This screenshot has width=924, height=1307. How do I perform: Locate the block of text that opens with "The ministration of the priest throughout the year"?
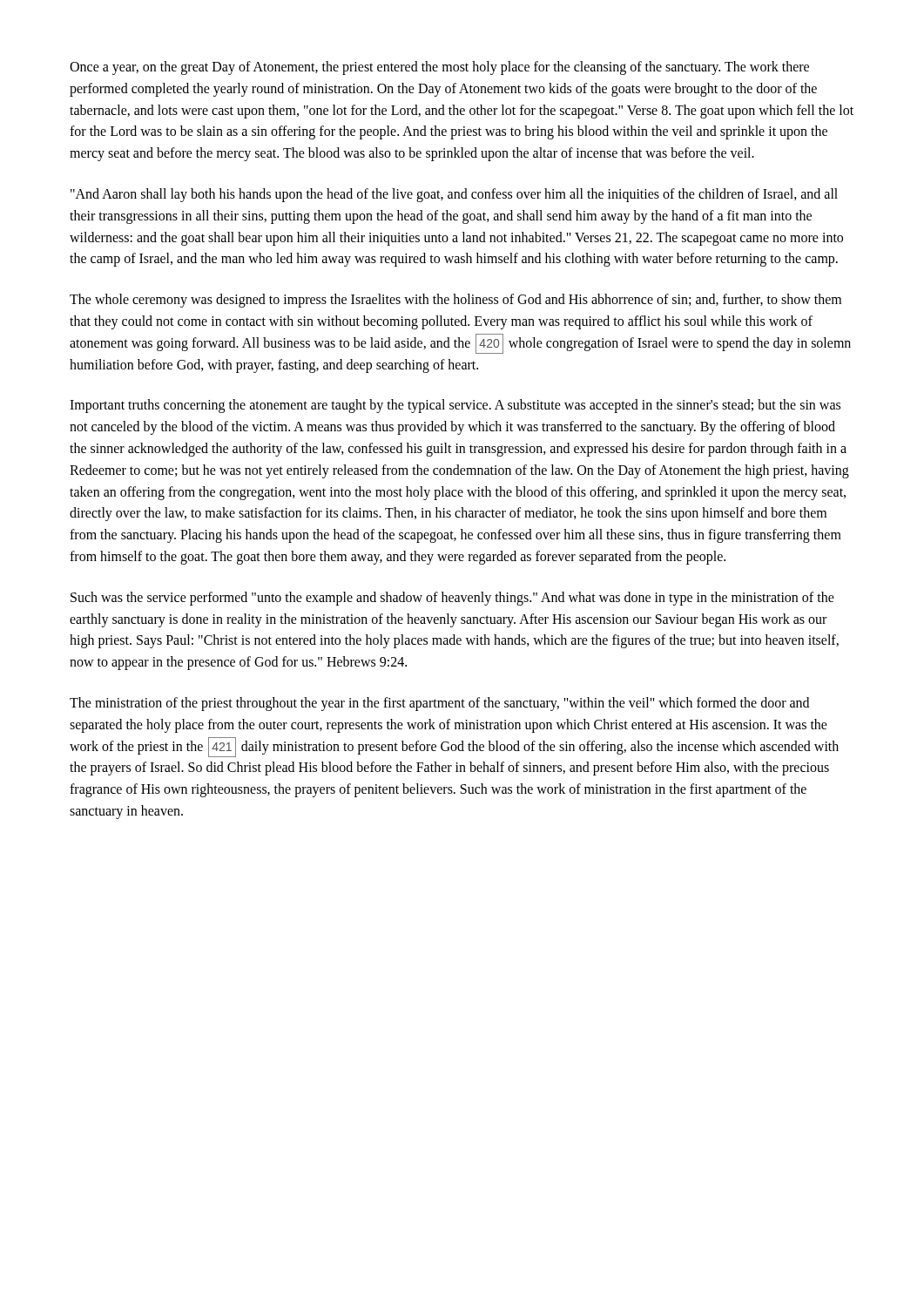(x=454, y=757)
